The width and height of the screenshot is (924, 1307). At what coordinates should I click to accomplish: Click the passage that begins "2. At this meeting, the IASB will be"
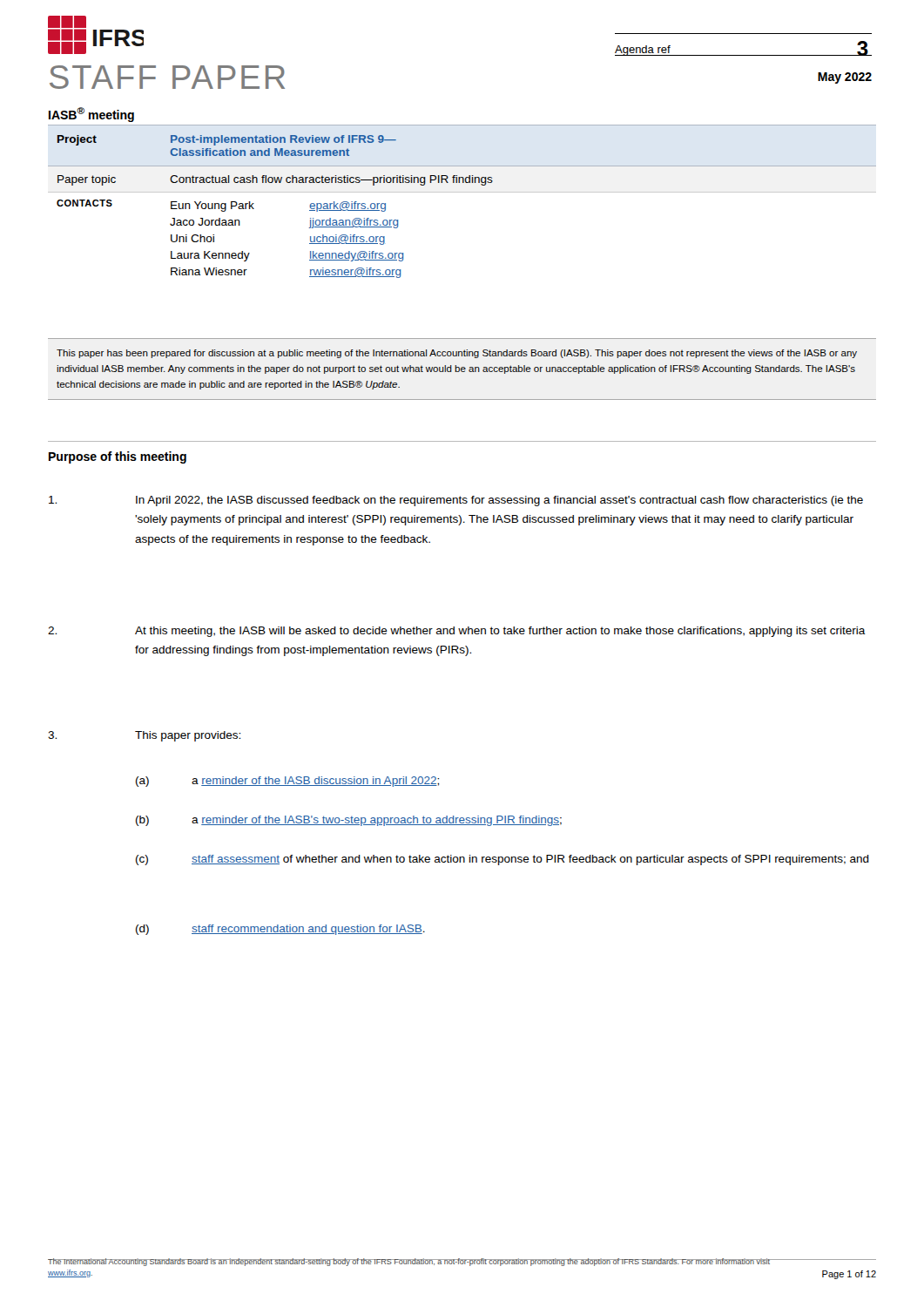point(462,641)
